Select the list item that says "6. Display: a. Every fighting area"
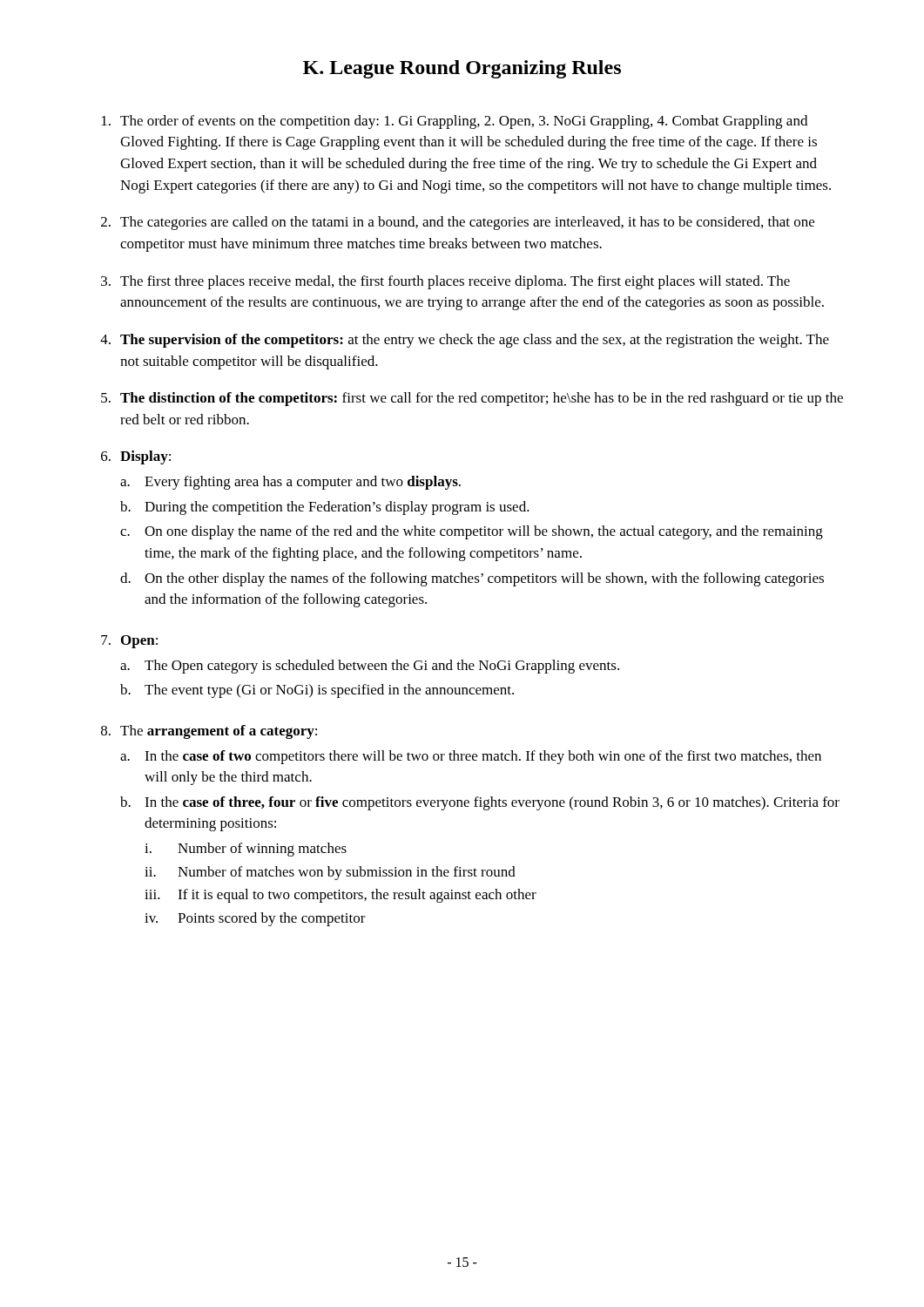Image resolution: width=924 pixels, height=1307 pixels. 462,530
